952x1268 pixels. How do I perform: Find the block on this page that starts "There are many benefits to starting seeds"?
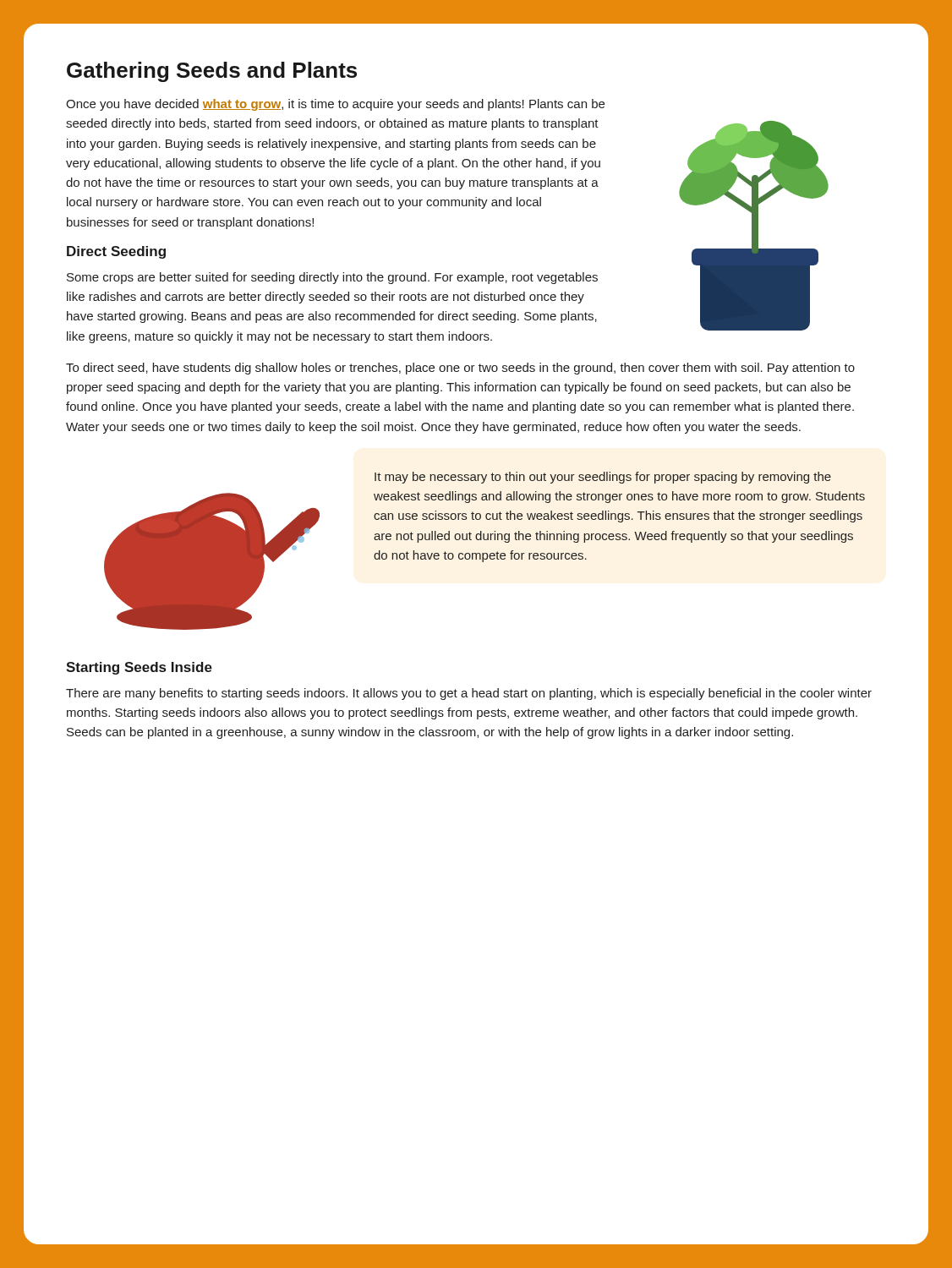pyautogui.click(x=469, y=712)
